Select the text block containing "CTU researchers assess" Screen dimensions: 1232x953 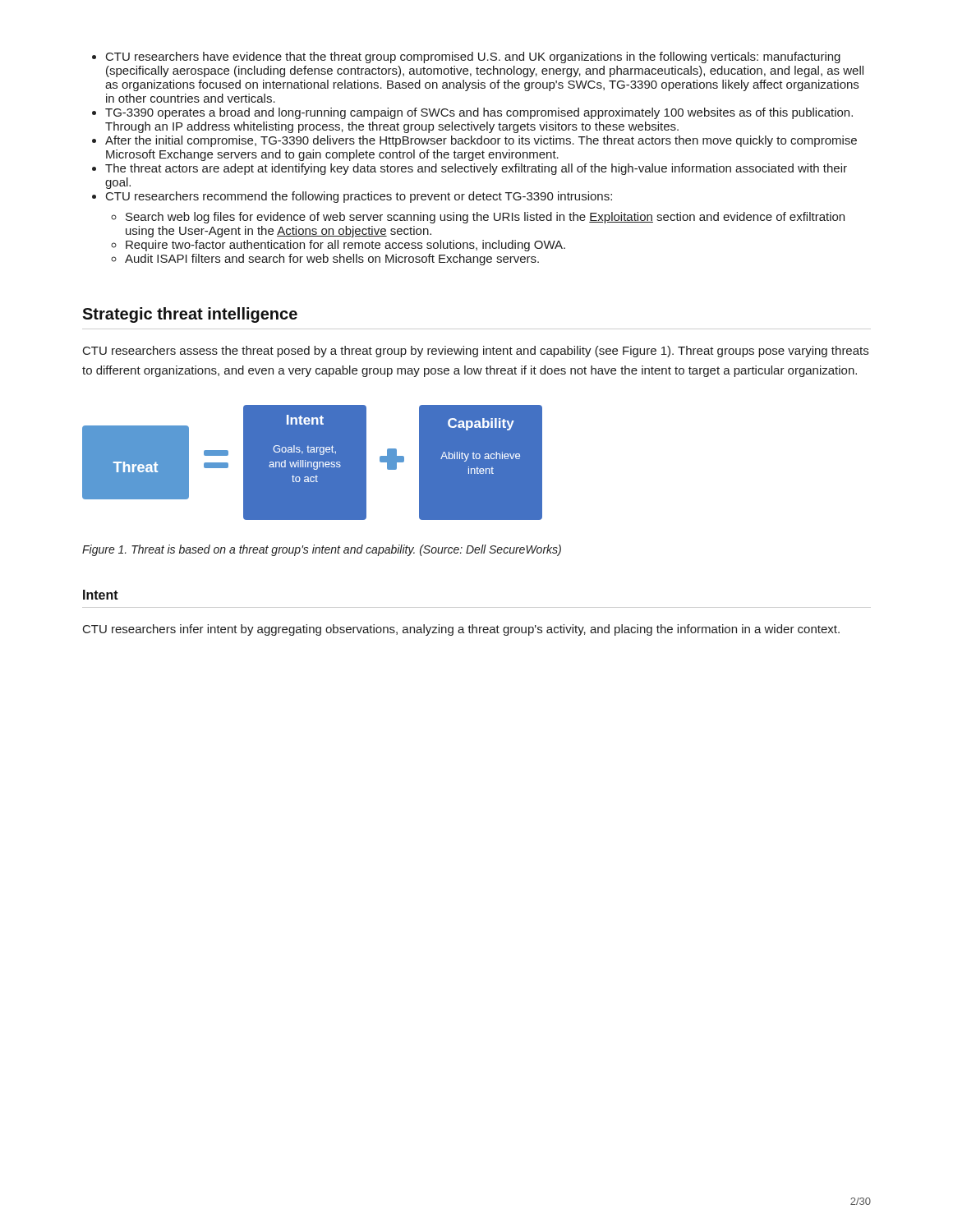tap(476, 360)
